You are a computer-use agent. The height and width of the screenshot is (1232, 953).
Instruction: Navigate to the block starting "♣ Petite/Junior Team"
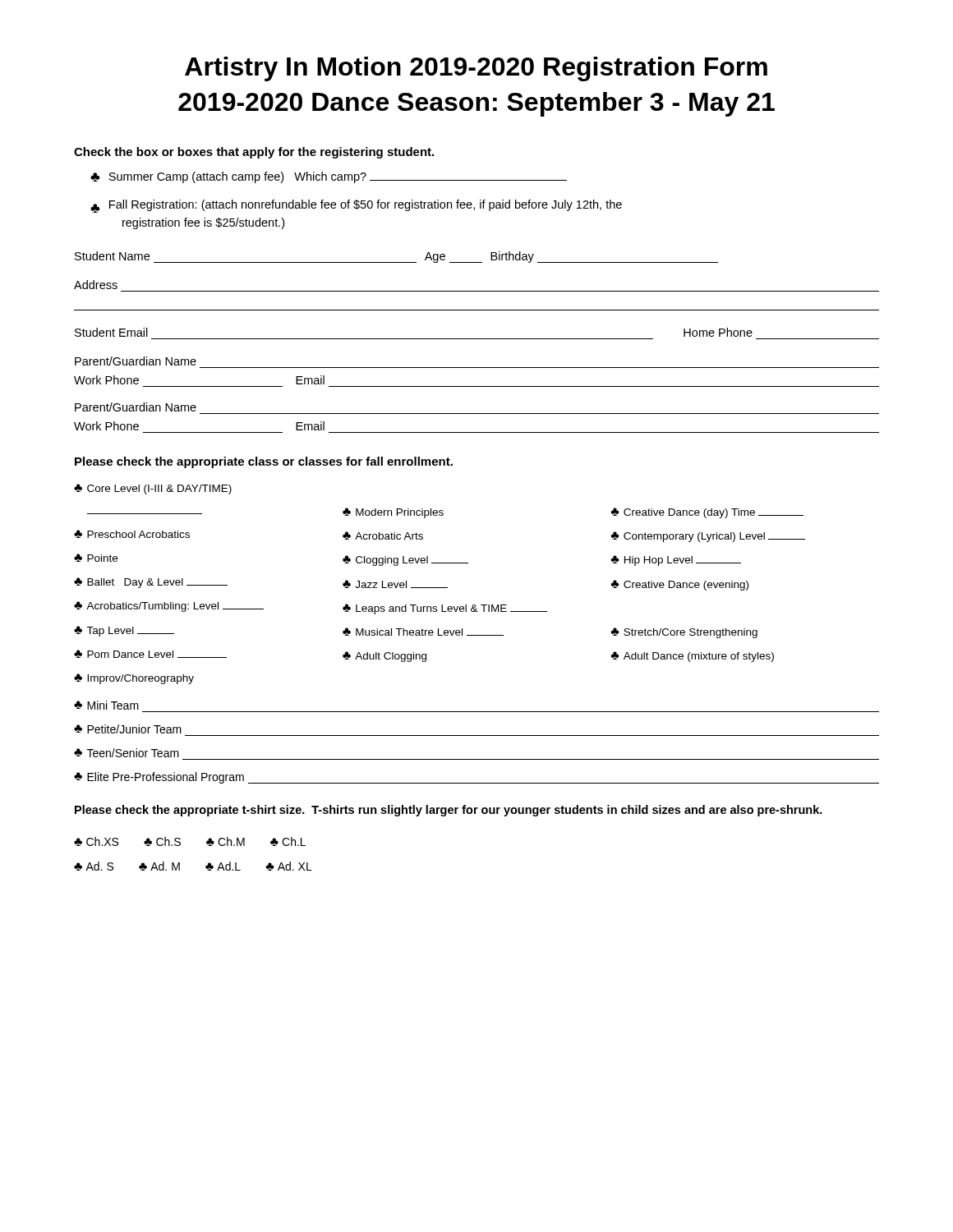[476, 728]
